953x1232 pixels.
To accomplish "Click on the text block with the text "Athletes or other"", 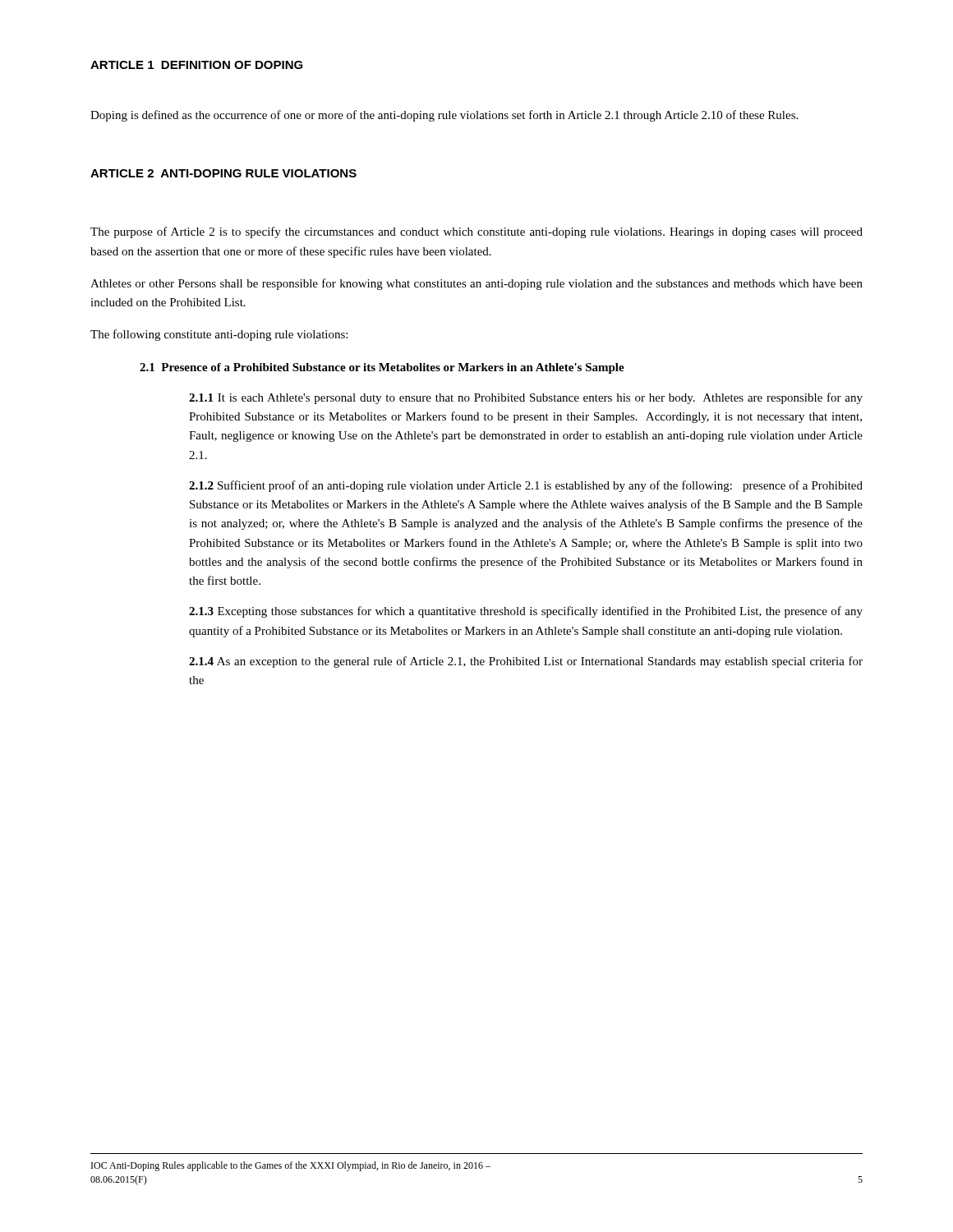I will tap(476, 293).
